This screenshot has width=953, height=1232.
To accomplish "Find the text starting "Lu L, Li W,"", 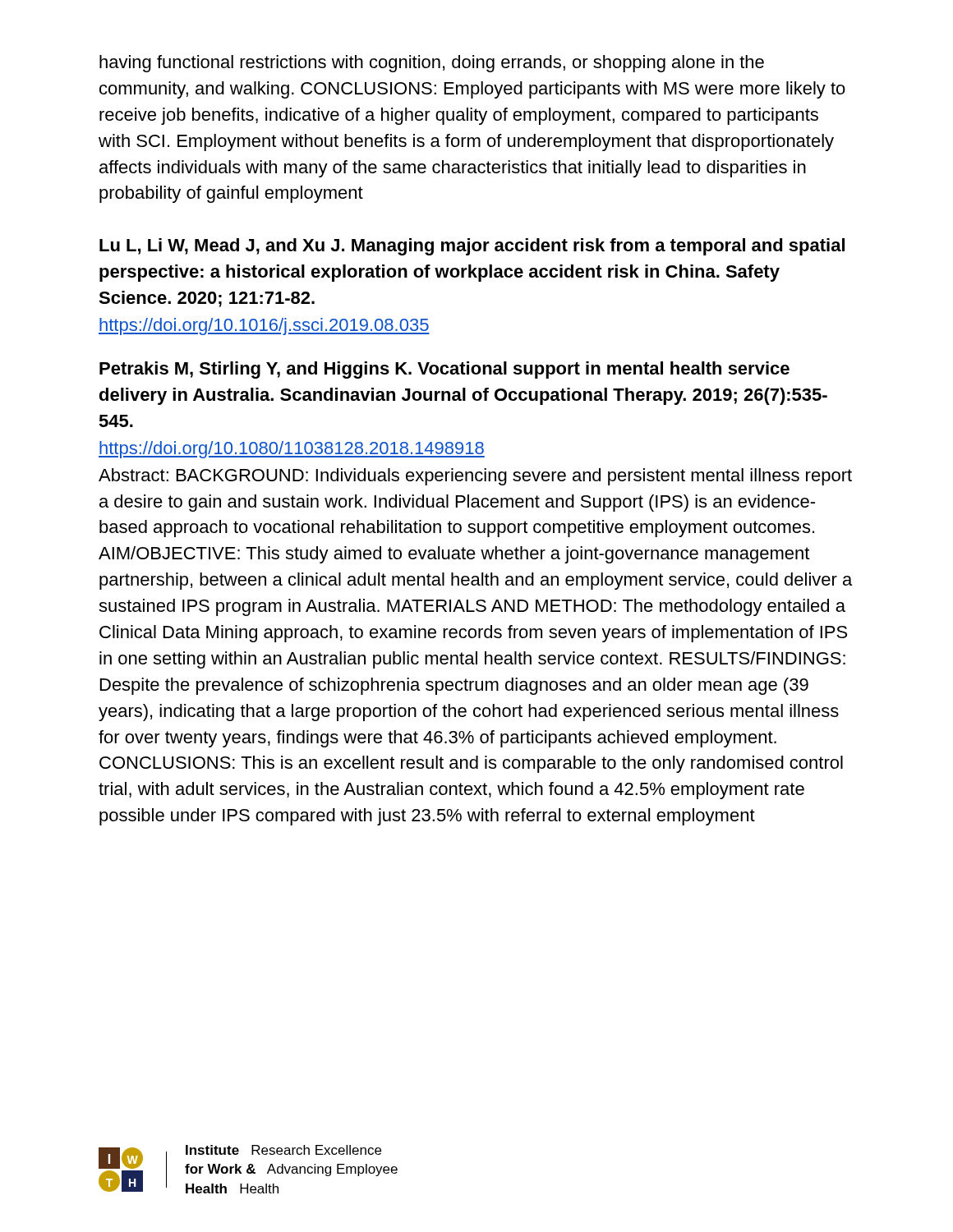I will coord(472,272).
